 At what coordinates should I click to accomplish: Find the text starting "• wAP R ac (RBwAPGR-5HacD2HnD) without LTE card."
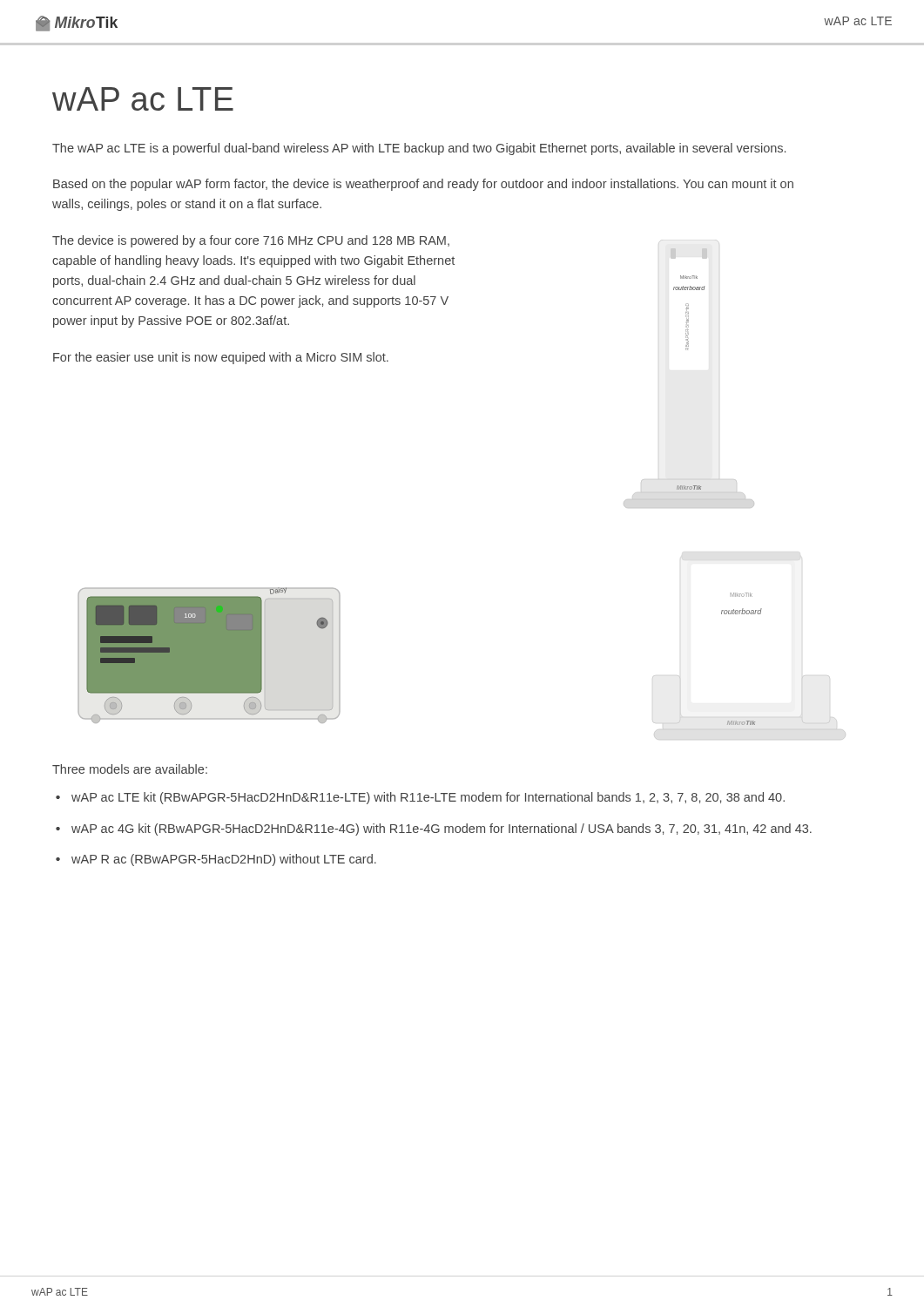coord(216,859)
